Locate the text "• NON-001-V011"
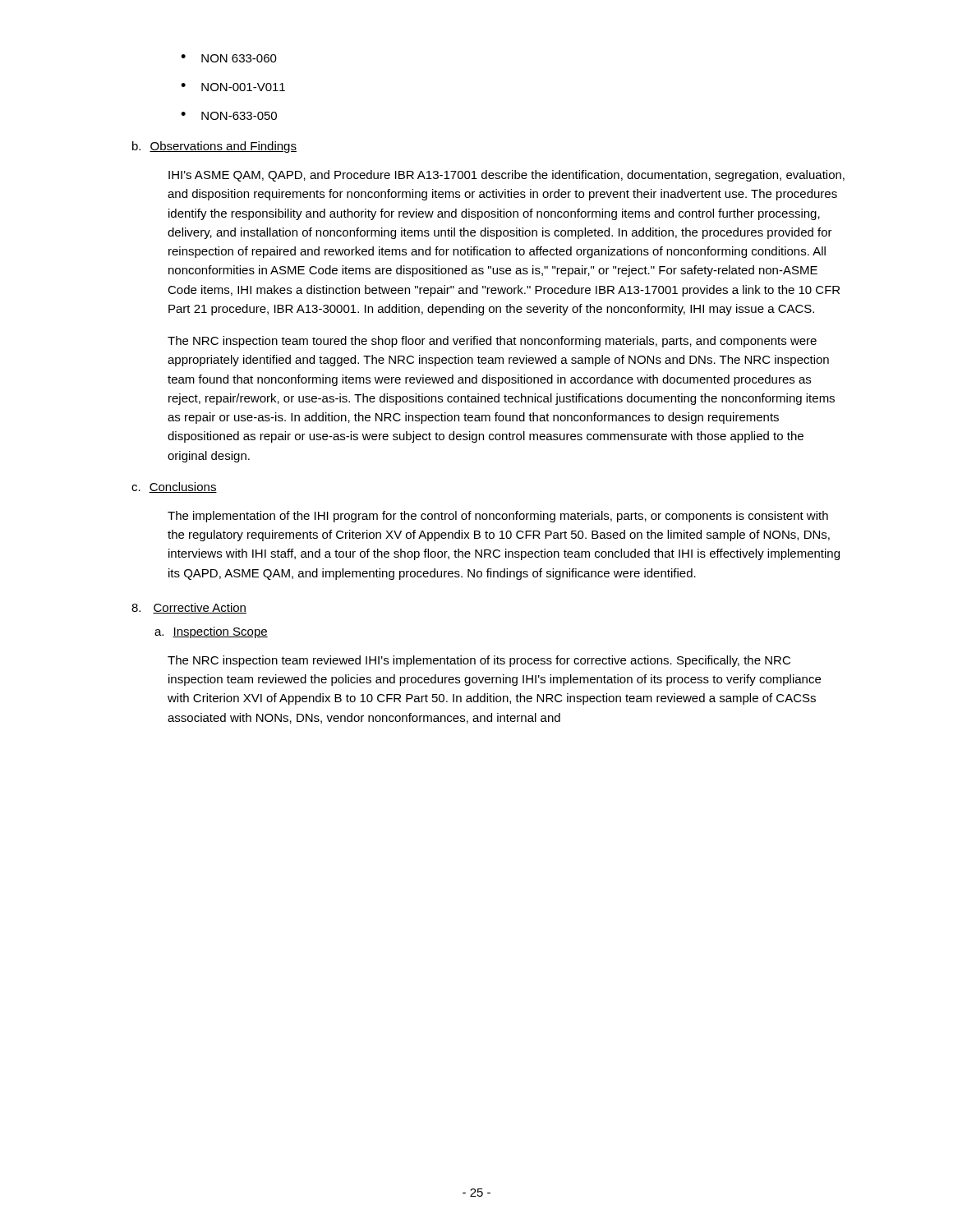 click(233, 87)
